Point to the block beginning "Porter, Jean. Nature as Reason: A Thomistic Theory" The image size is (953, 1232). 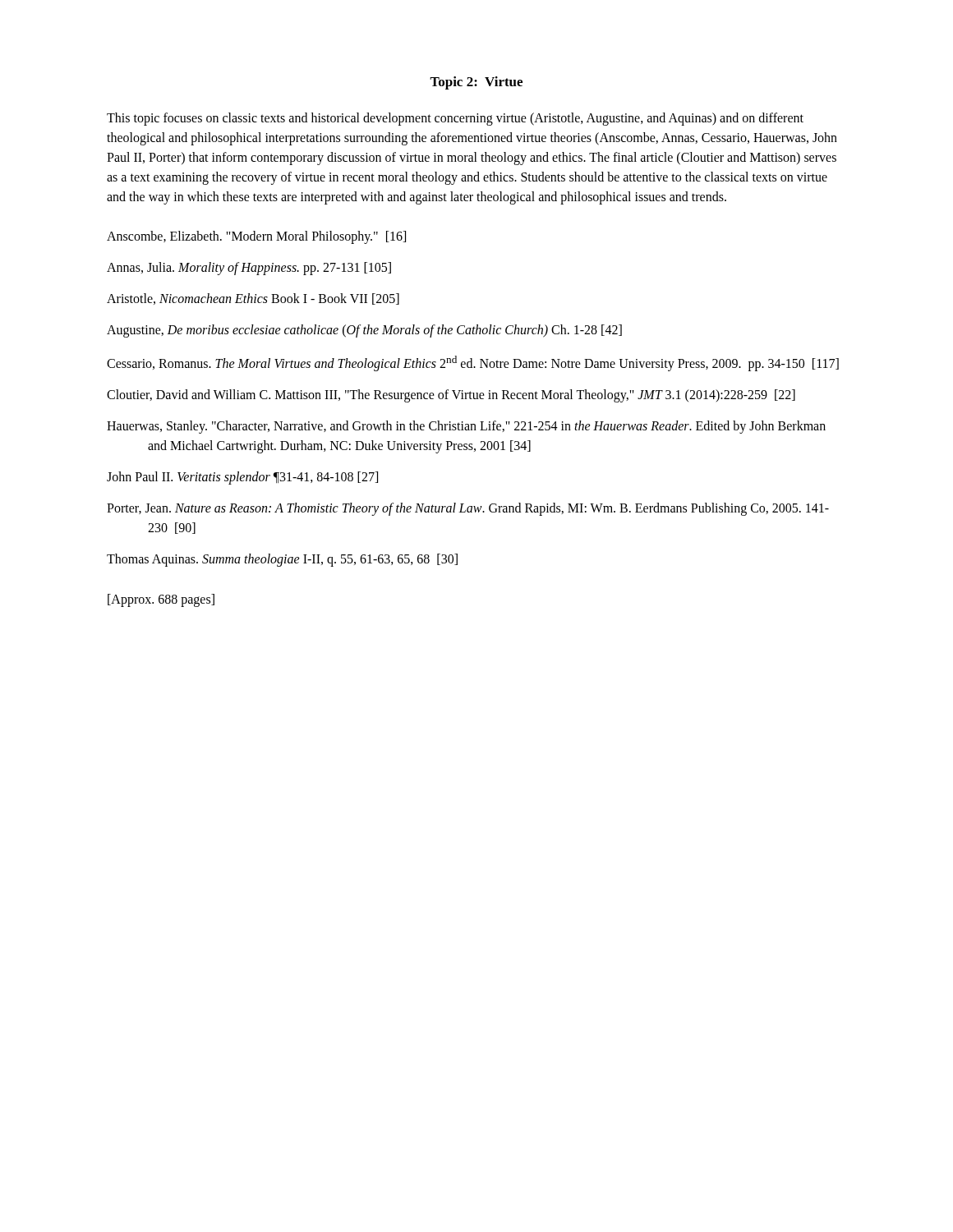pyautogui.click(x=468, y=518)
